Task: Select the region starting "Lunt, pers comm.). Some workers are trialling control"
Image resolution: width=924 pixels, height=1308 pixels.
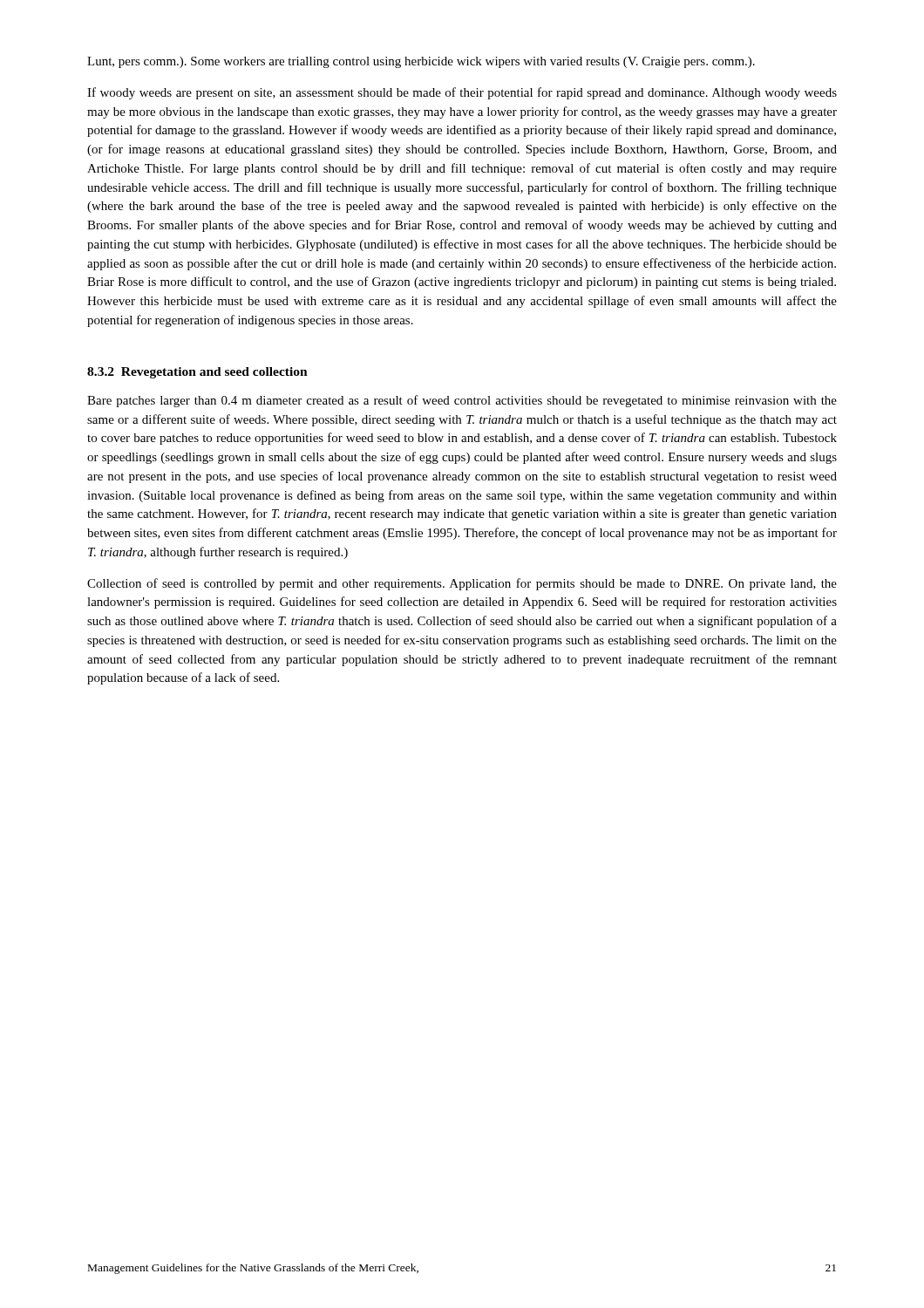Action: pos(421,61)
